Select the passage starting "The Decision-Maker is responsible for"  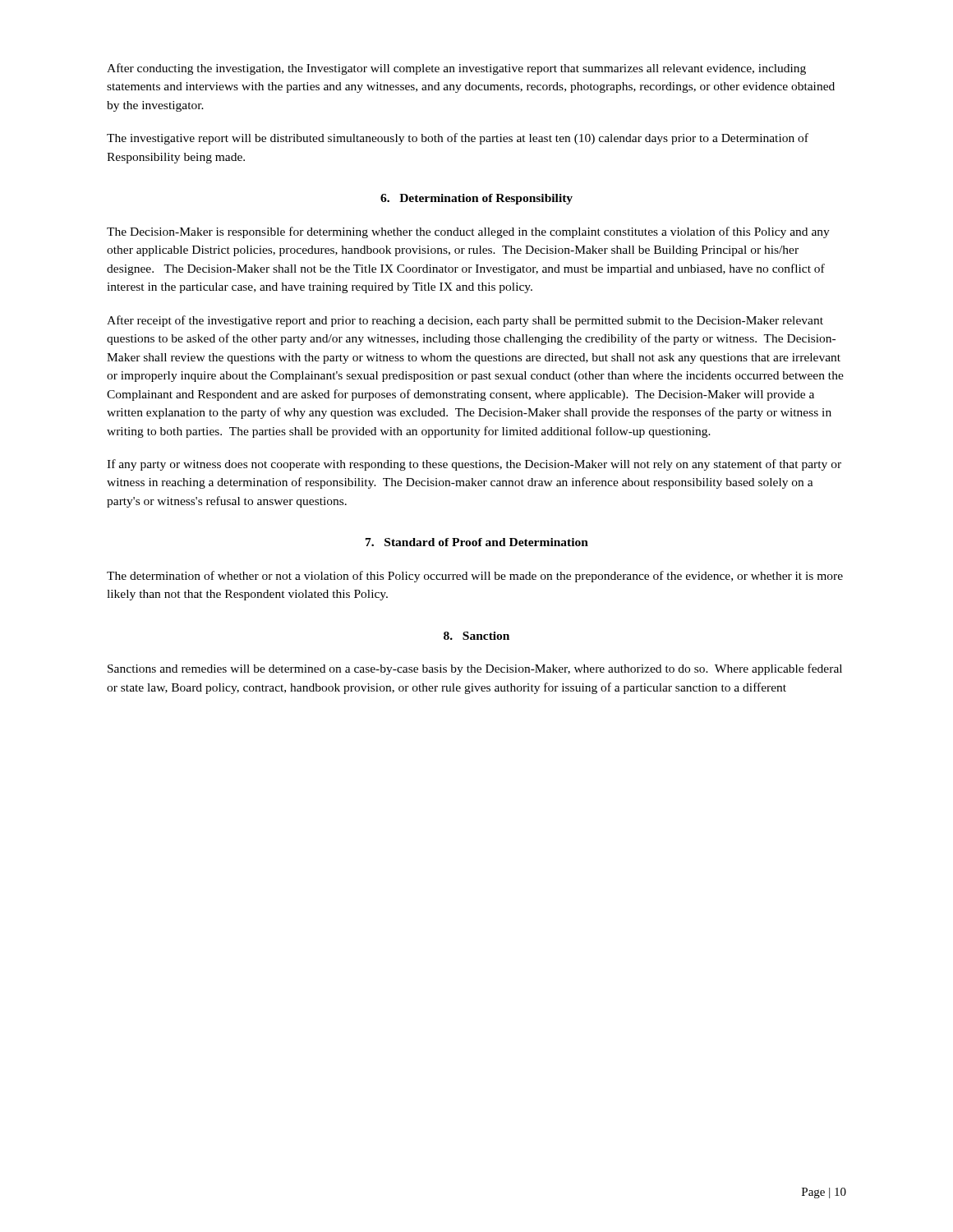468,259
